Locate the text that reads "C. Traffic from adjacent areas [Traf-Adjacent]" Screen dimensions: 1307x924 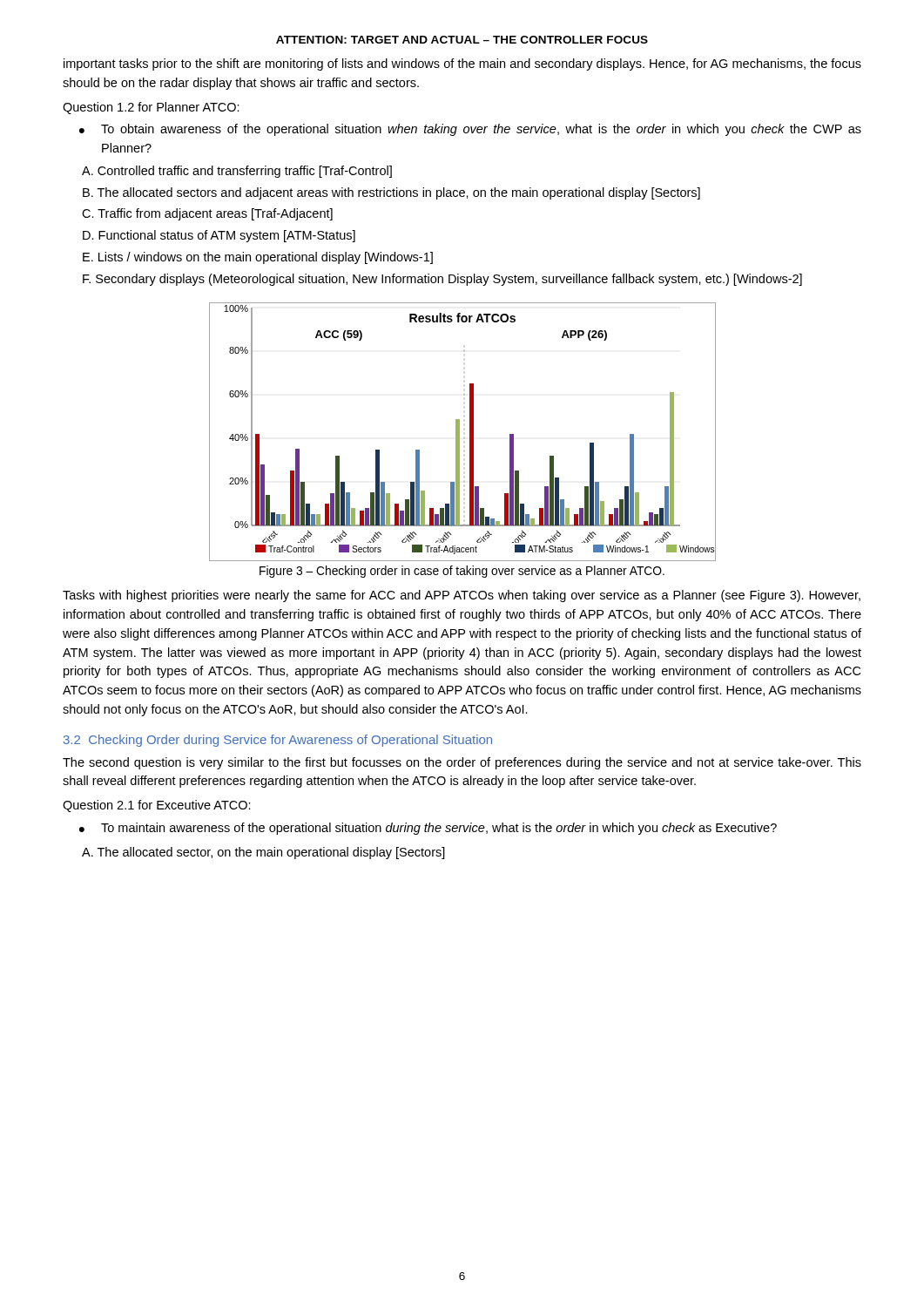[x=207, y=214]
